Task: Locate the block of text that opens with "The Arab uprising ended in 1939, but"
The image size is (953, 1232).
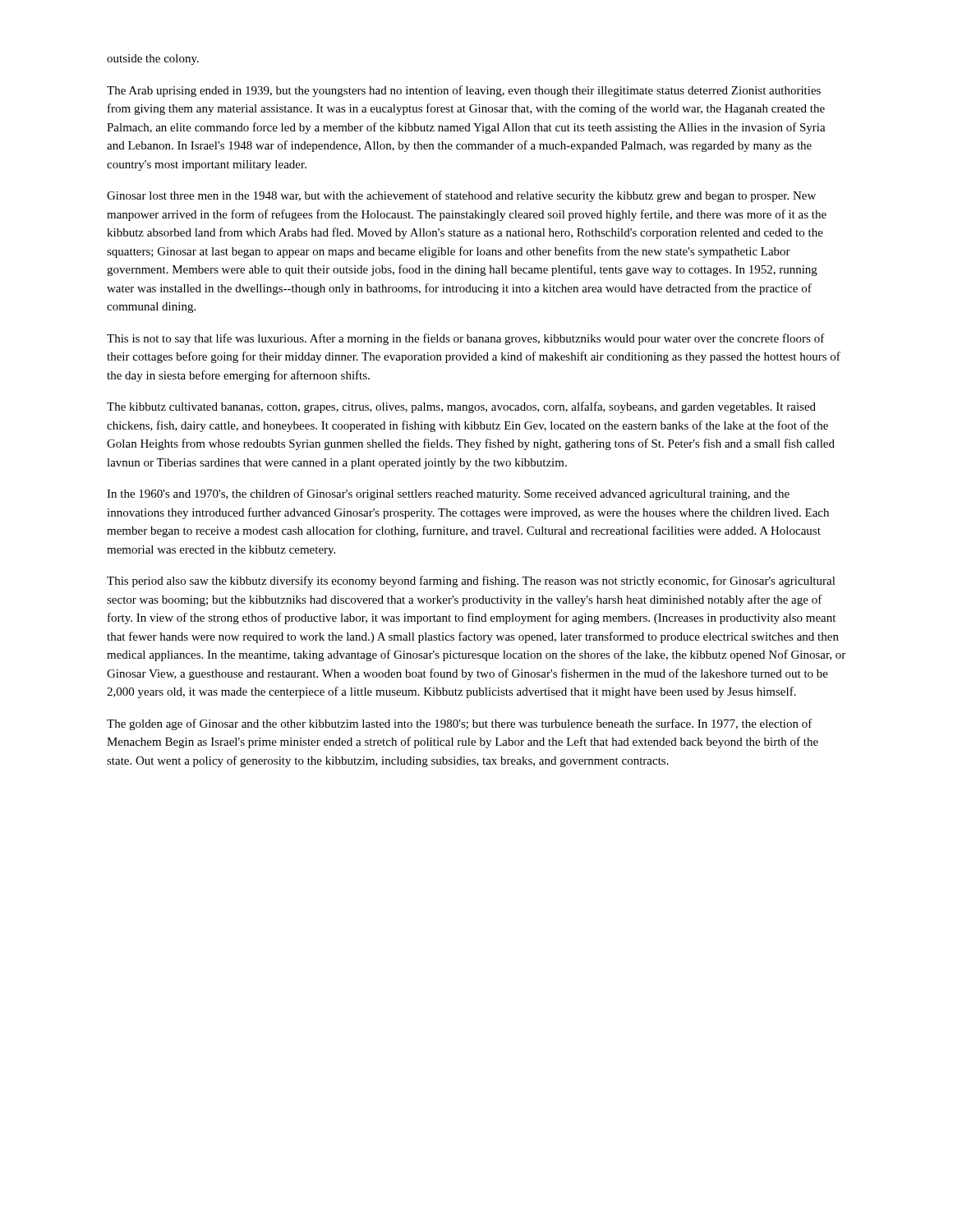Action: (466, 127)
